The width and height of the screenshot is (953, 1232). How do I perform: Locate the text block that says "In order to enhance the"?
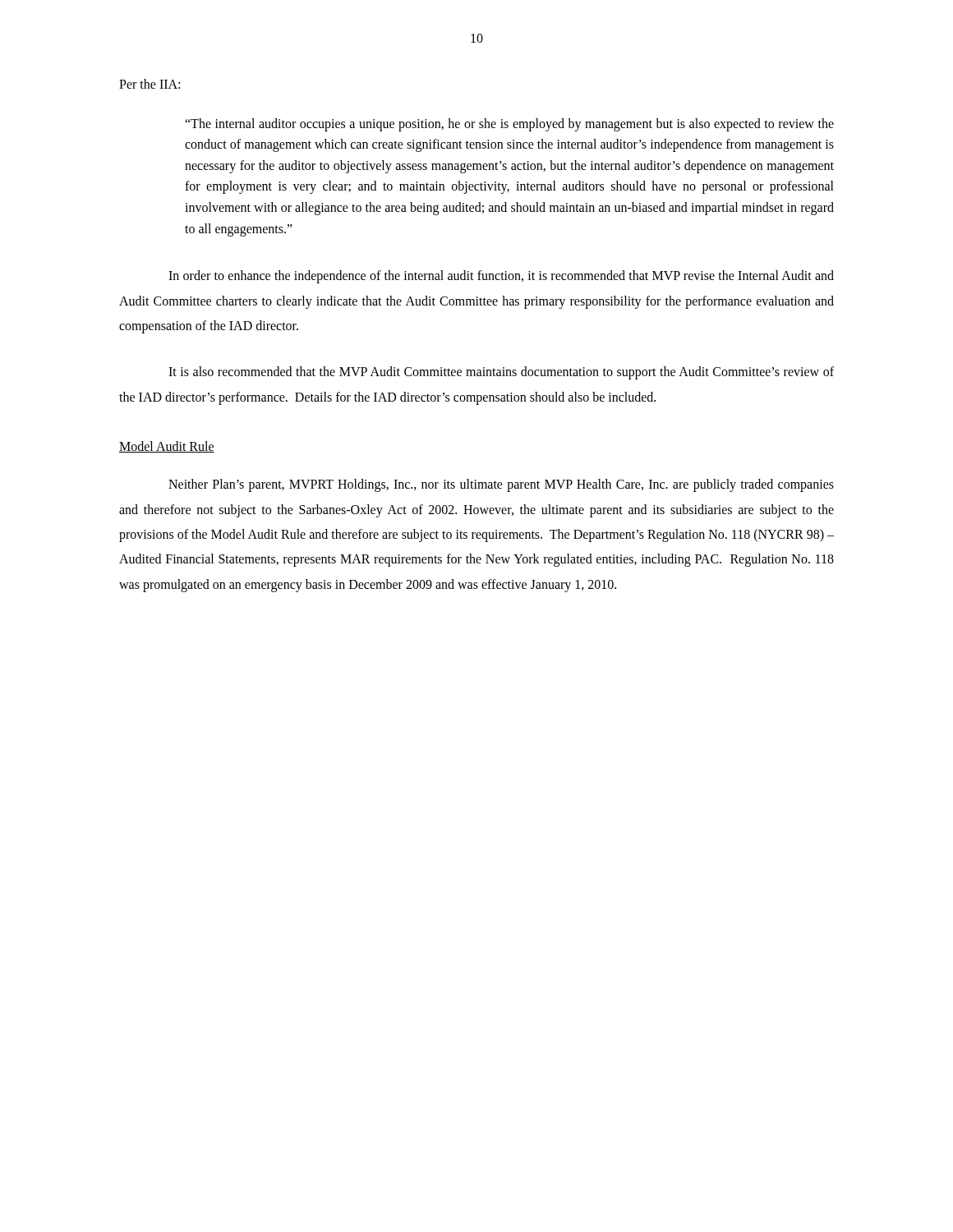476,301
